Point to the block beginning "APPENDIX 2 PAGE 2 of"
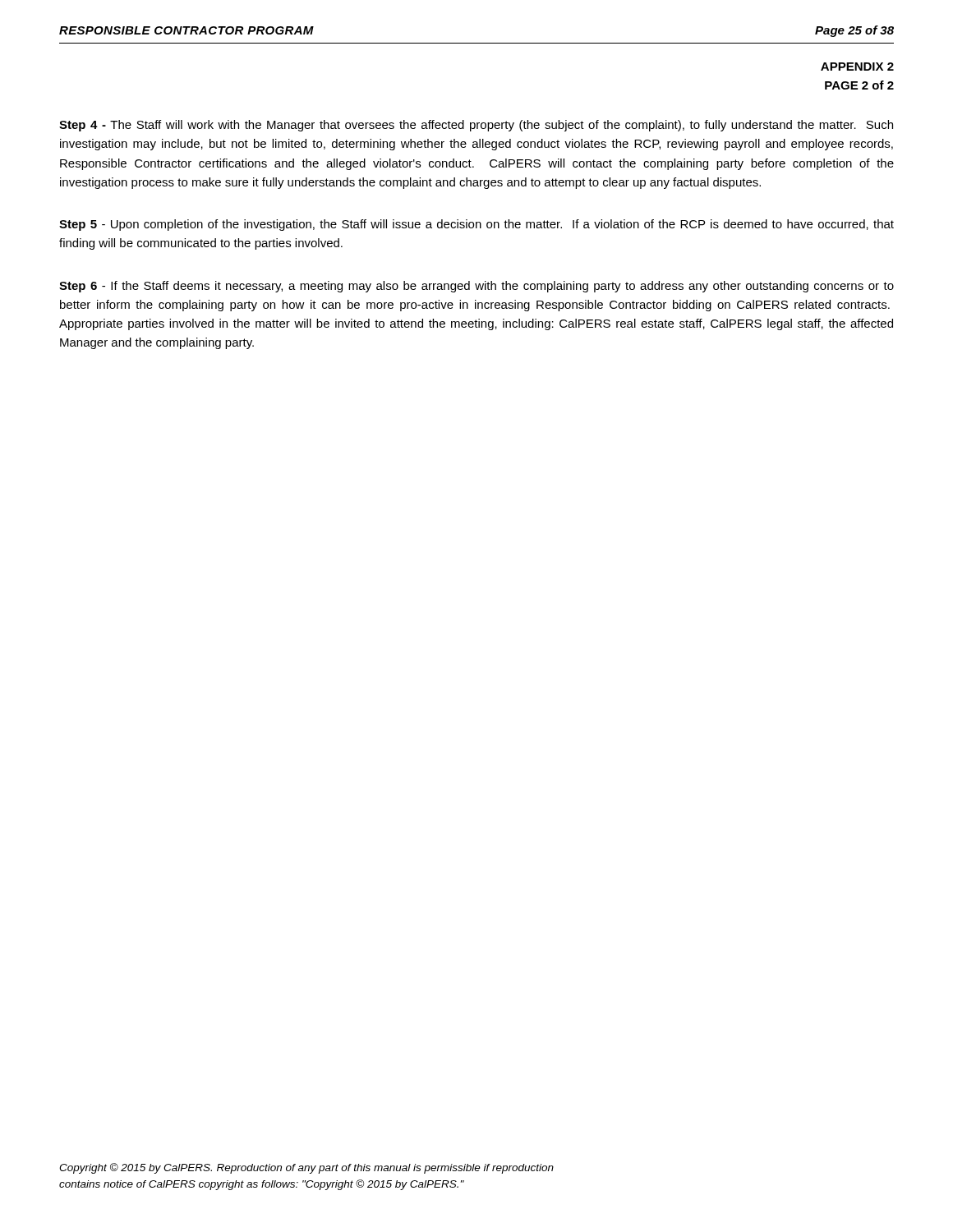The width and height of the screenshot is (953, 1232). pos(857,75)
